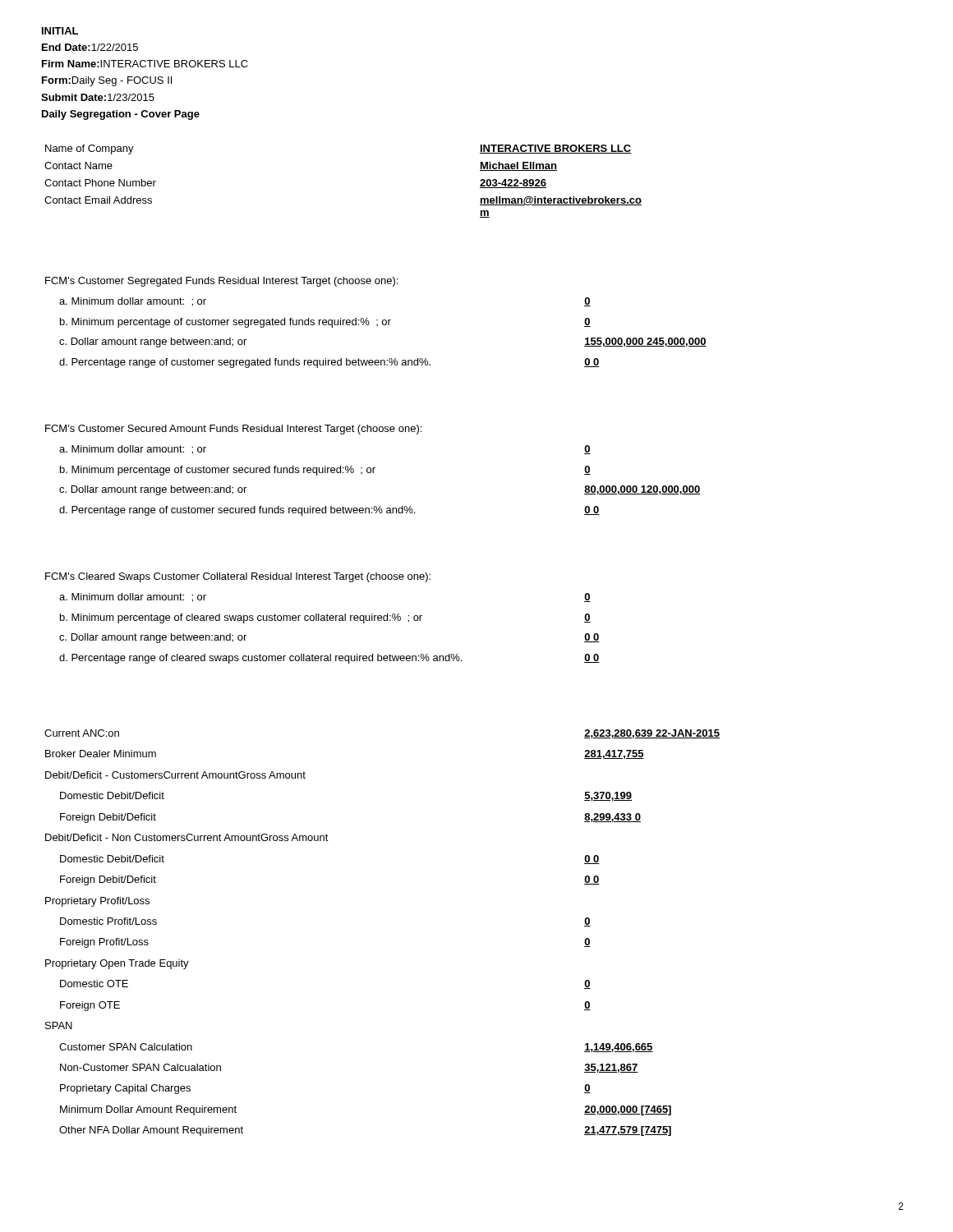Find the text block with the text "FCM's Cleared Swaps Customer Collateral Residual Interest"
This screenshot has width=953, height=1232.
pos(238,577)
